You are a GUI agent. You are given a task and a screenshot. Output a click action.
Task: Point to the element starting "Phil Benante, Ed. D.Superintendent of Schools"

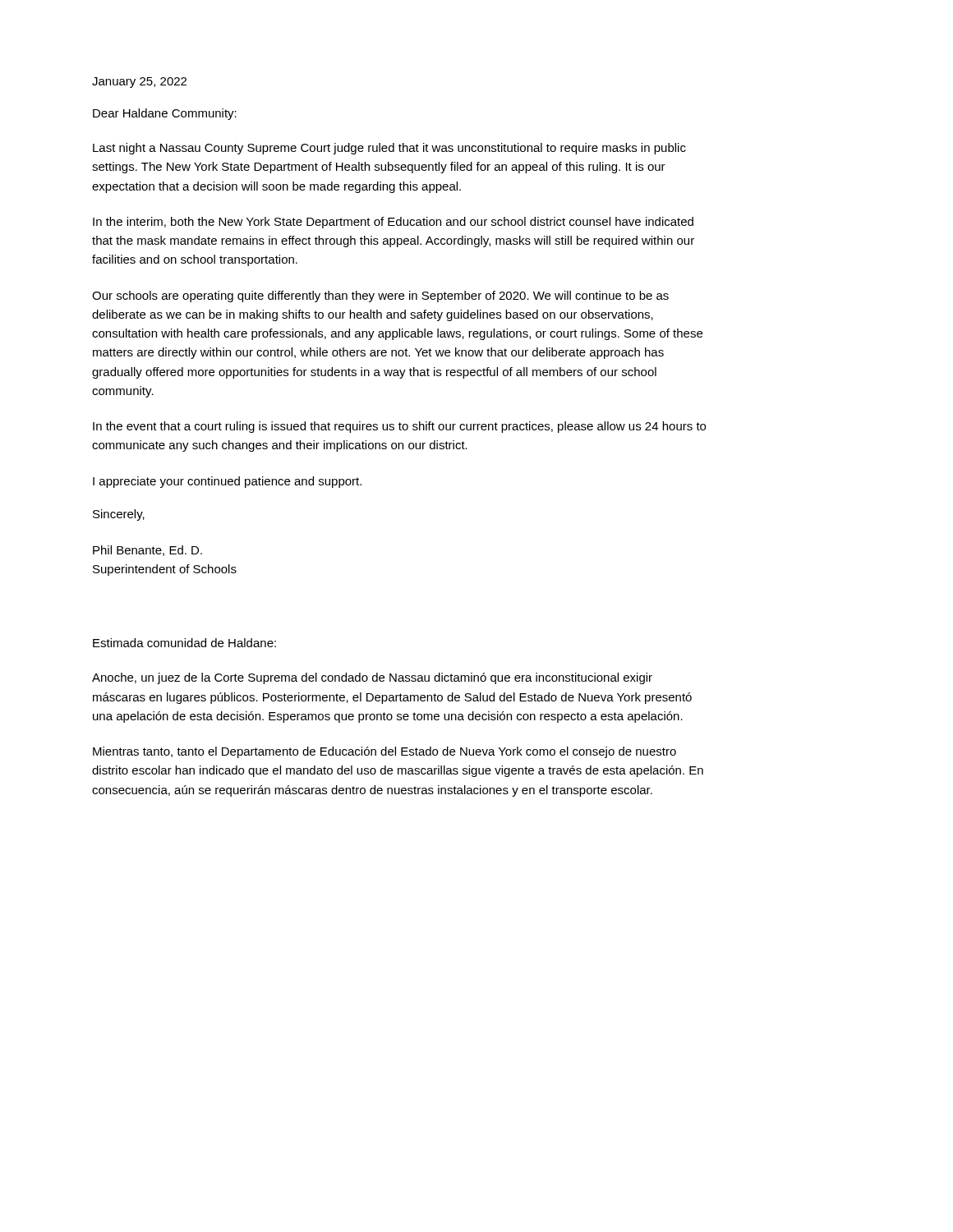(164, 559)
